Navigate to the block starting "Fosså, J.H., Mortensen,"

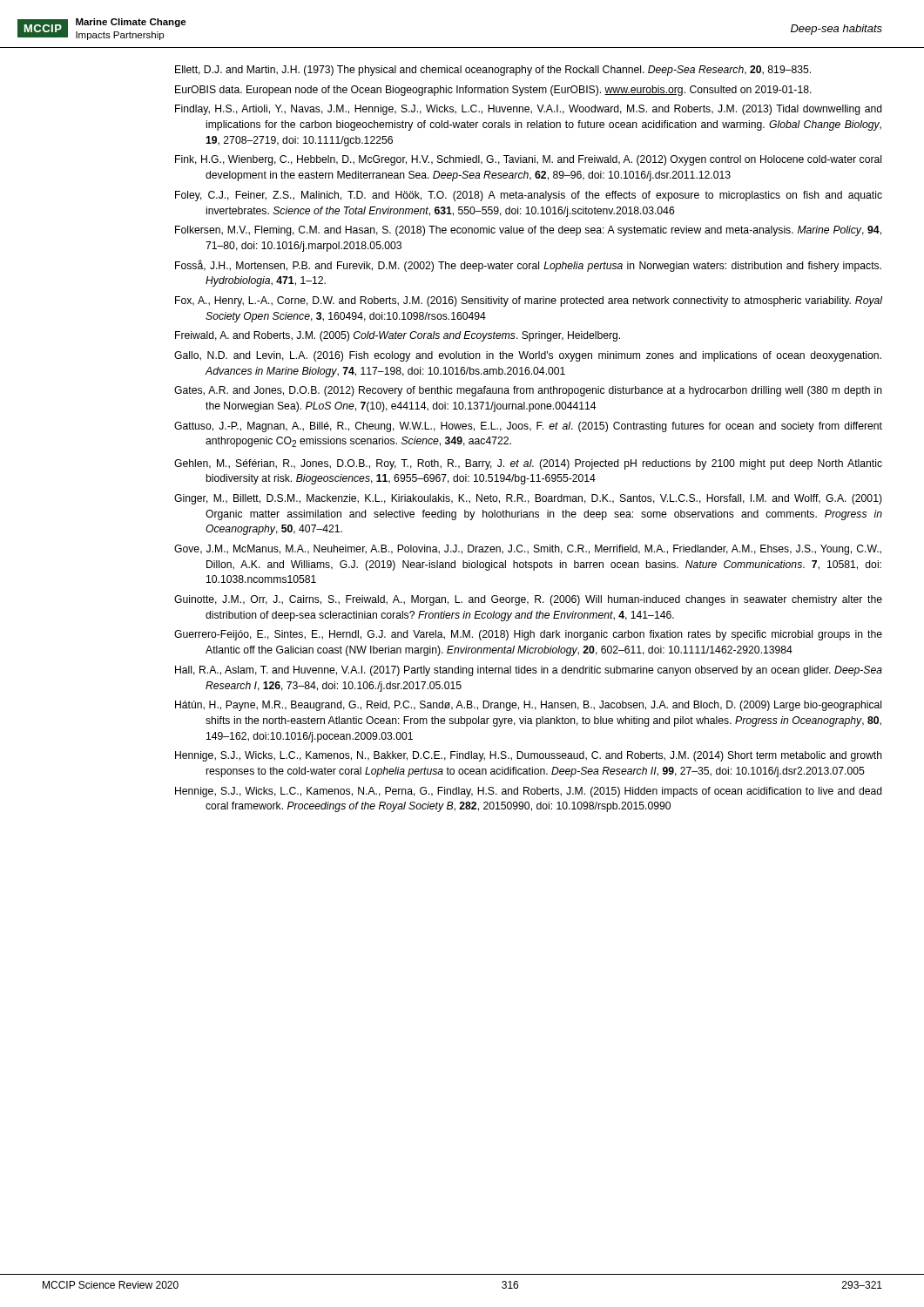(528, 273)
